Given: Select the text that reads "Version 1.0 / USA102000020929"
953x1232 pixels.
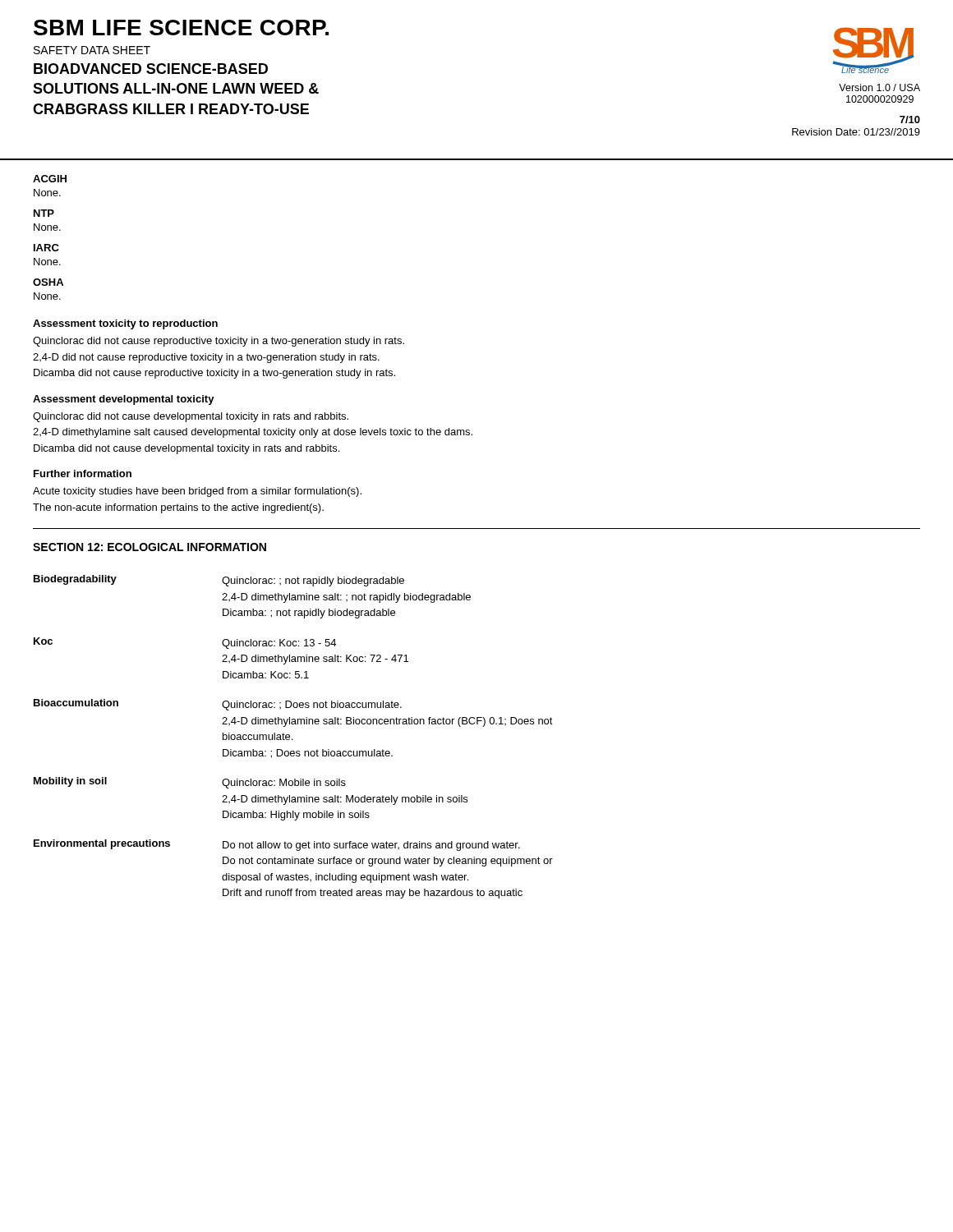Looking at the screenshot, I should coord(880,94).
